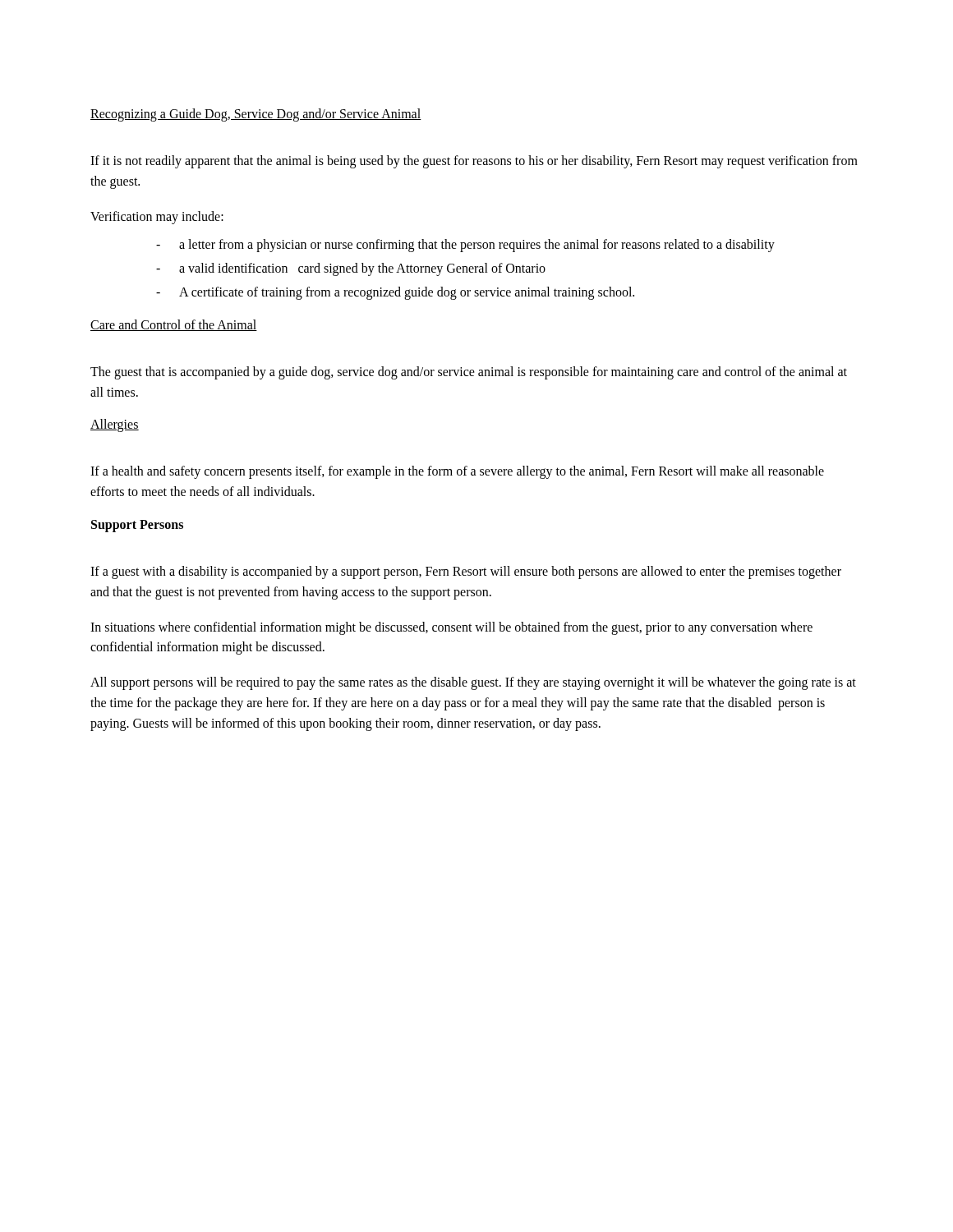
Task: Select the block starting "All support persons"
Action: (473, 703)
